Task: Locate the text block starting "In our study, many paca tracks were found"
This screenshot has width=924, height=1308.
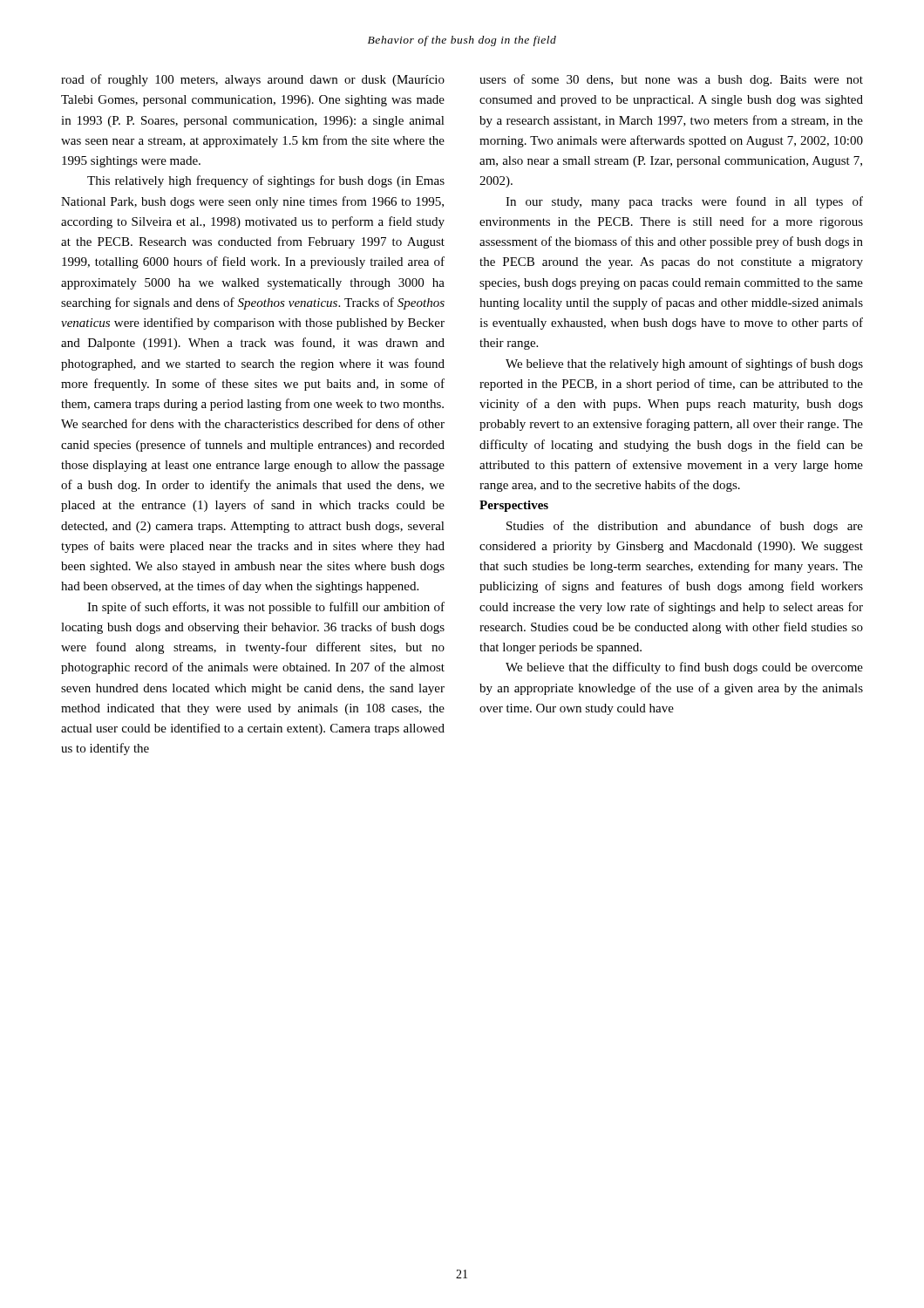Action: point(671,272)
